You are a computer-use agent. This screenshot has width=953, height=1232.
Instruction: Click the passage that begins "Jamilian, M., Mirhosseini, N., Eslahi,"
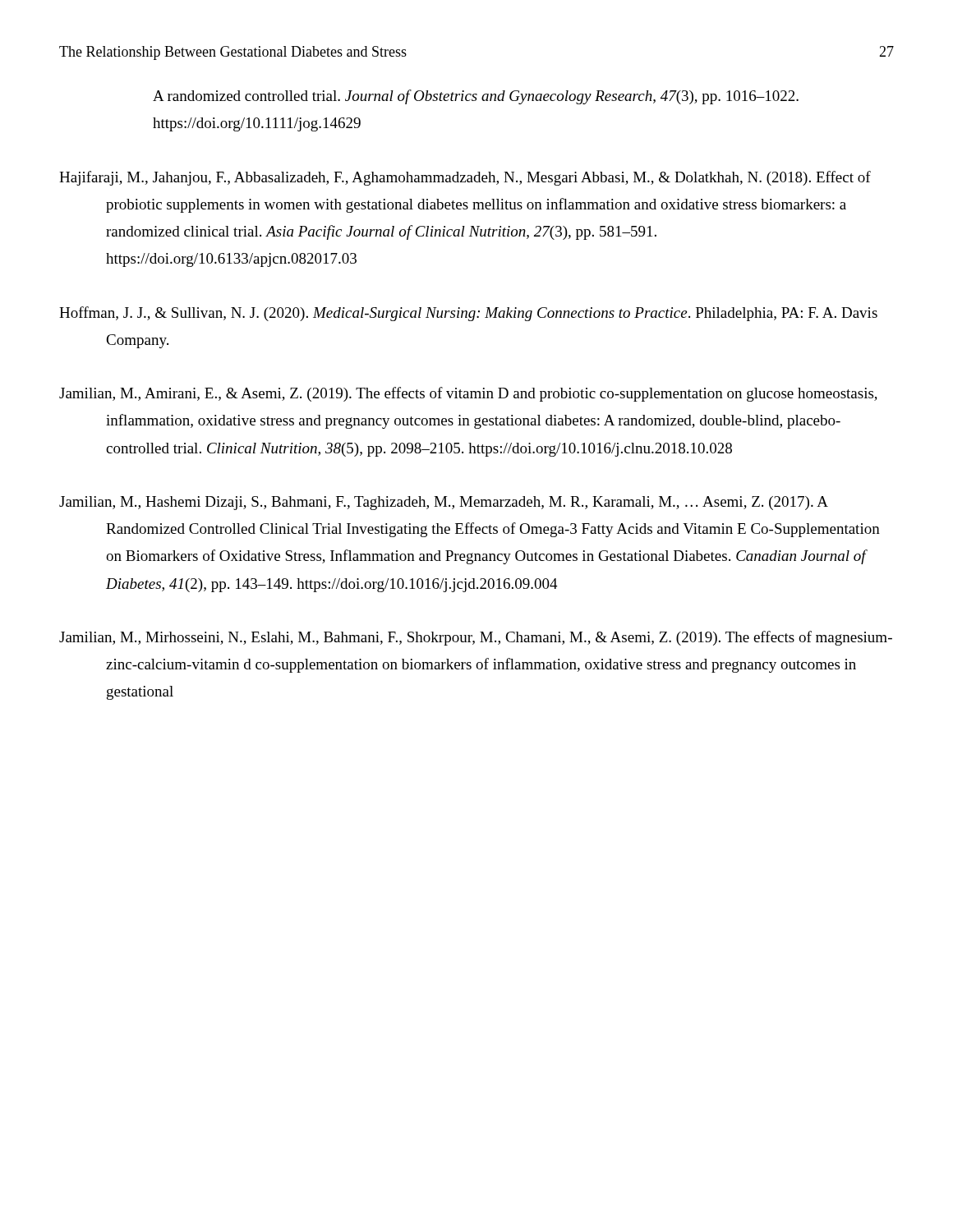[476, 664]
